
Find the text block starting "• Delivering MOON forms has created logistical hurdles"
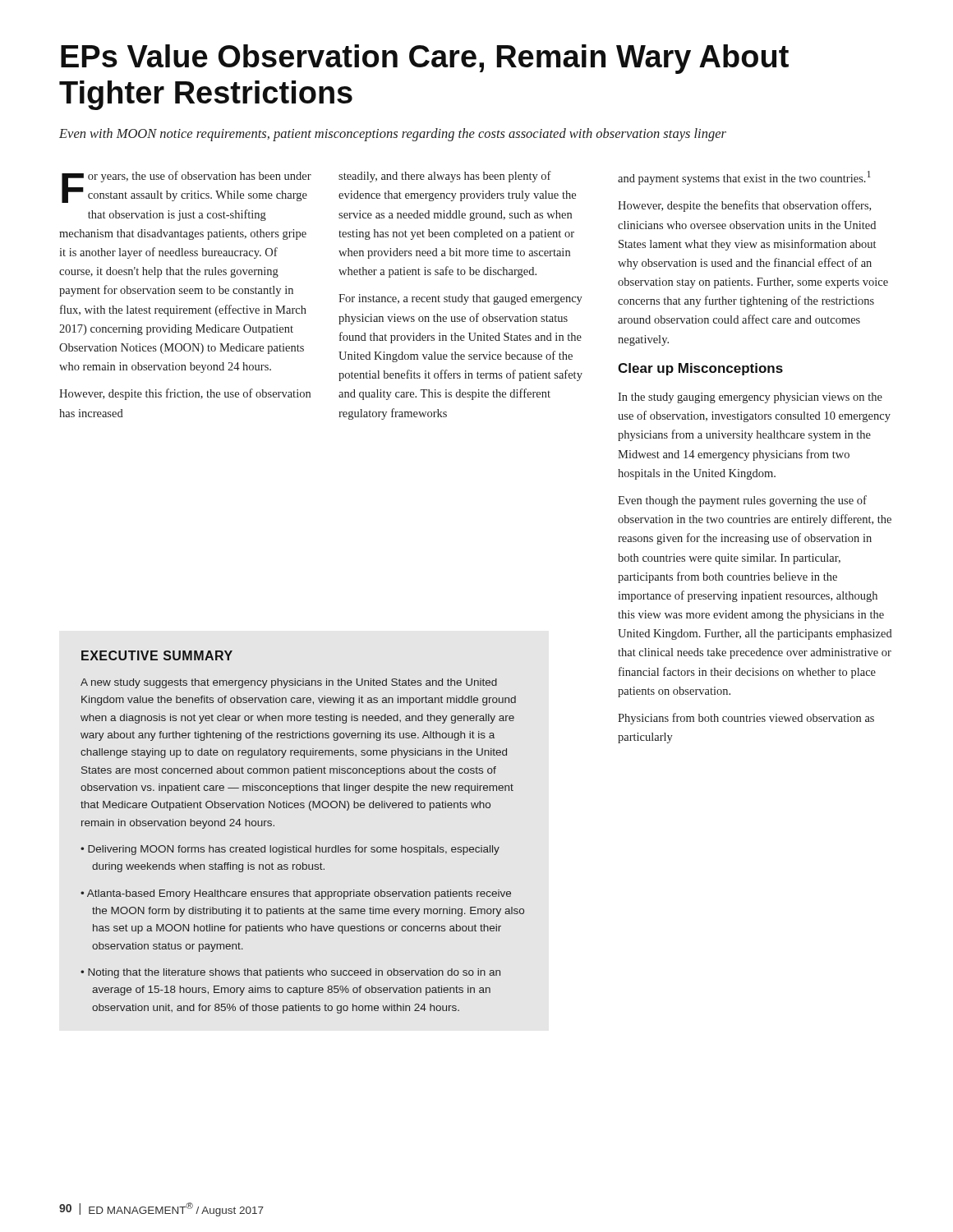[290, 858]
